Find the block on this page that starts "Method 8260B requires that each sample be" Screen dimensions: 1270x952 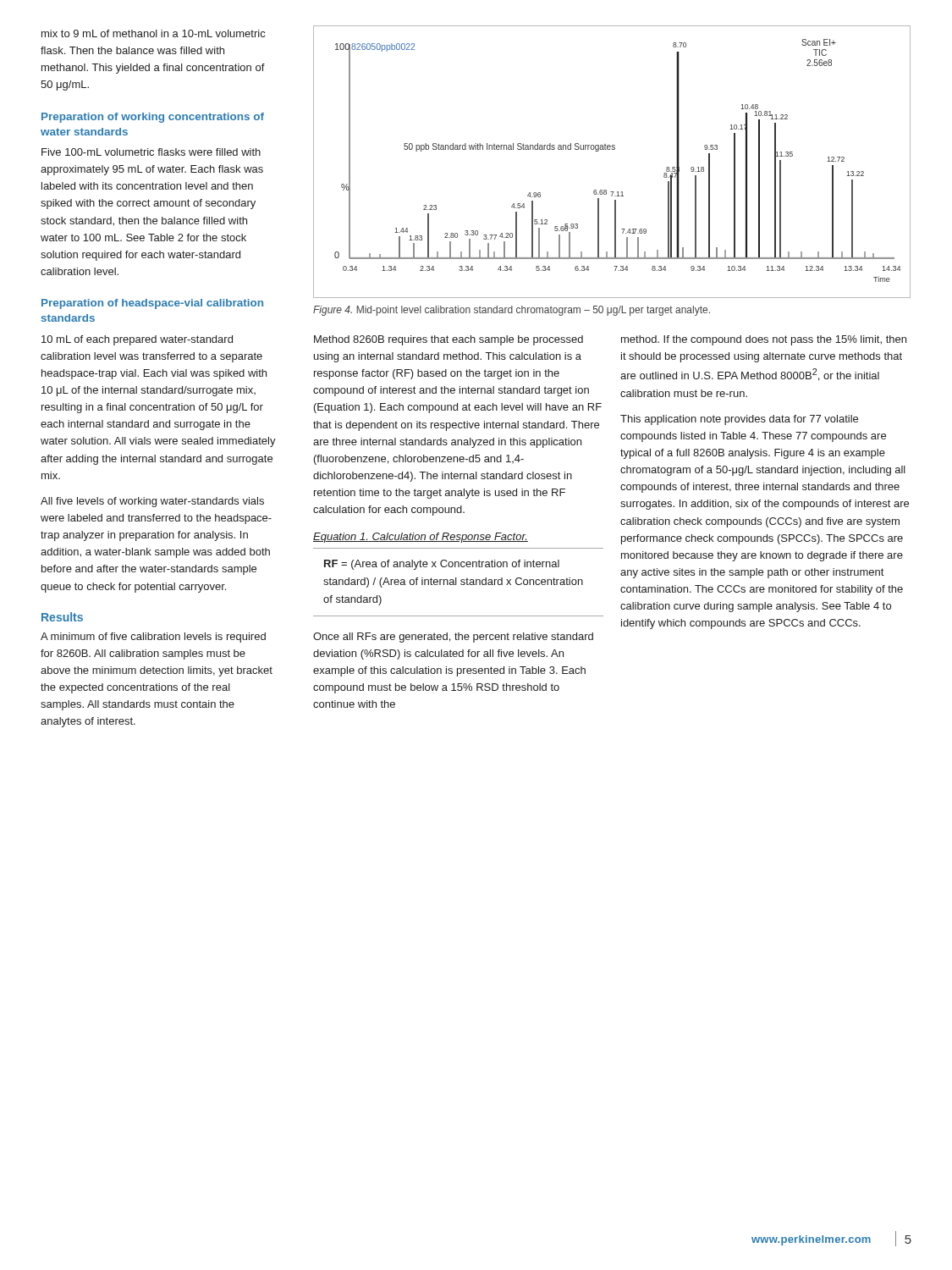pyautogui.click(x=457, y=424)
